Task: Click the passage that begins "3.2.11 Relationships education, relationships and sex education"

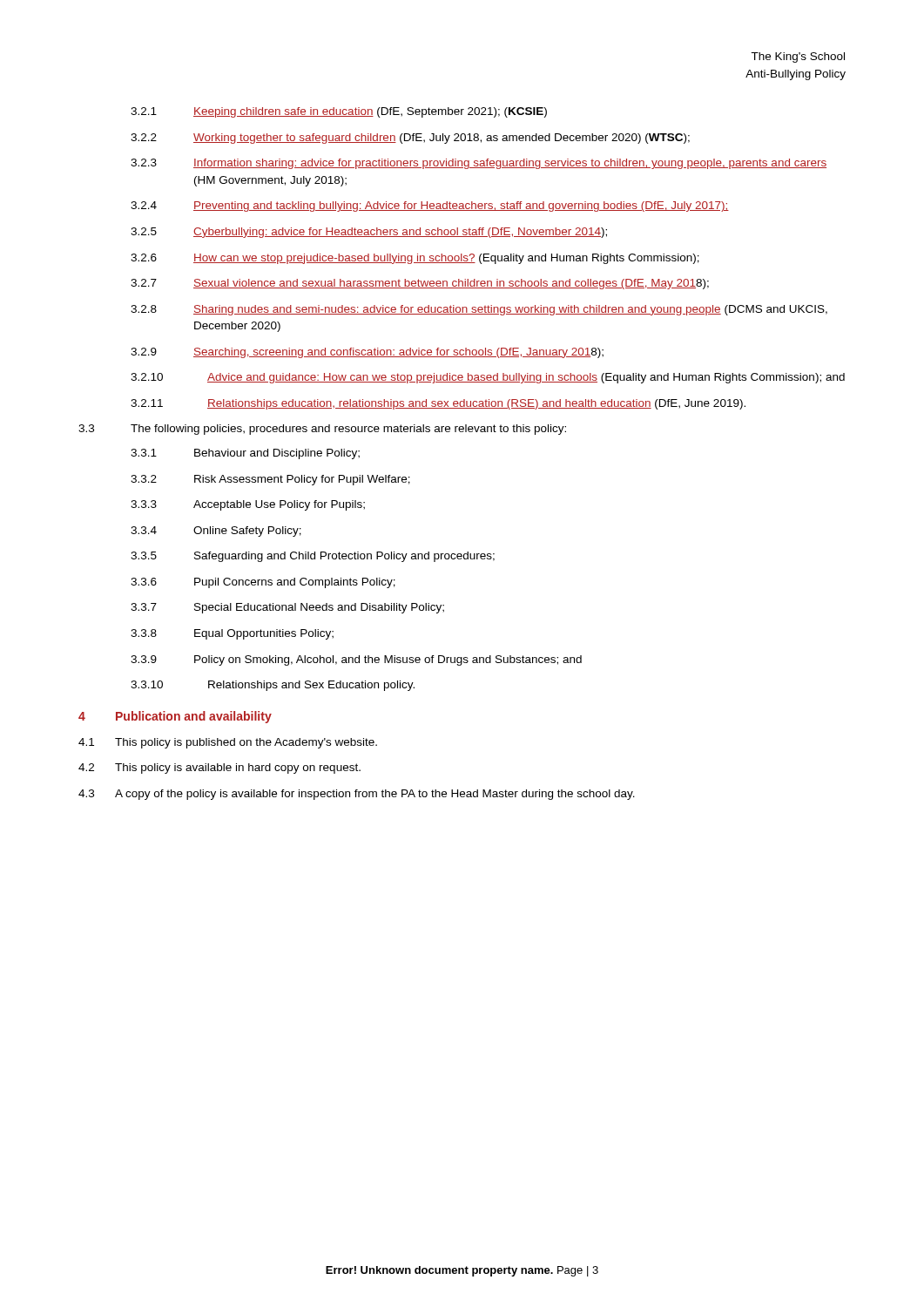Action: coord(488,403)
